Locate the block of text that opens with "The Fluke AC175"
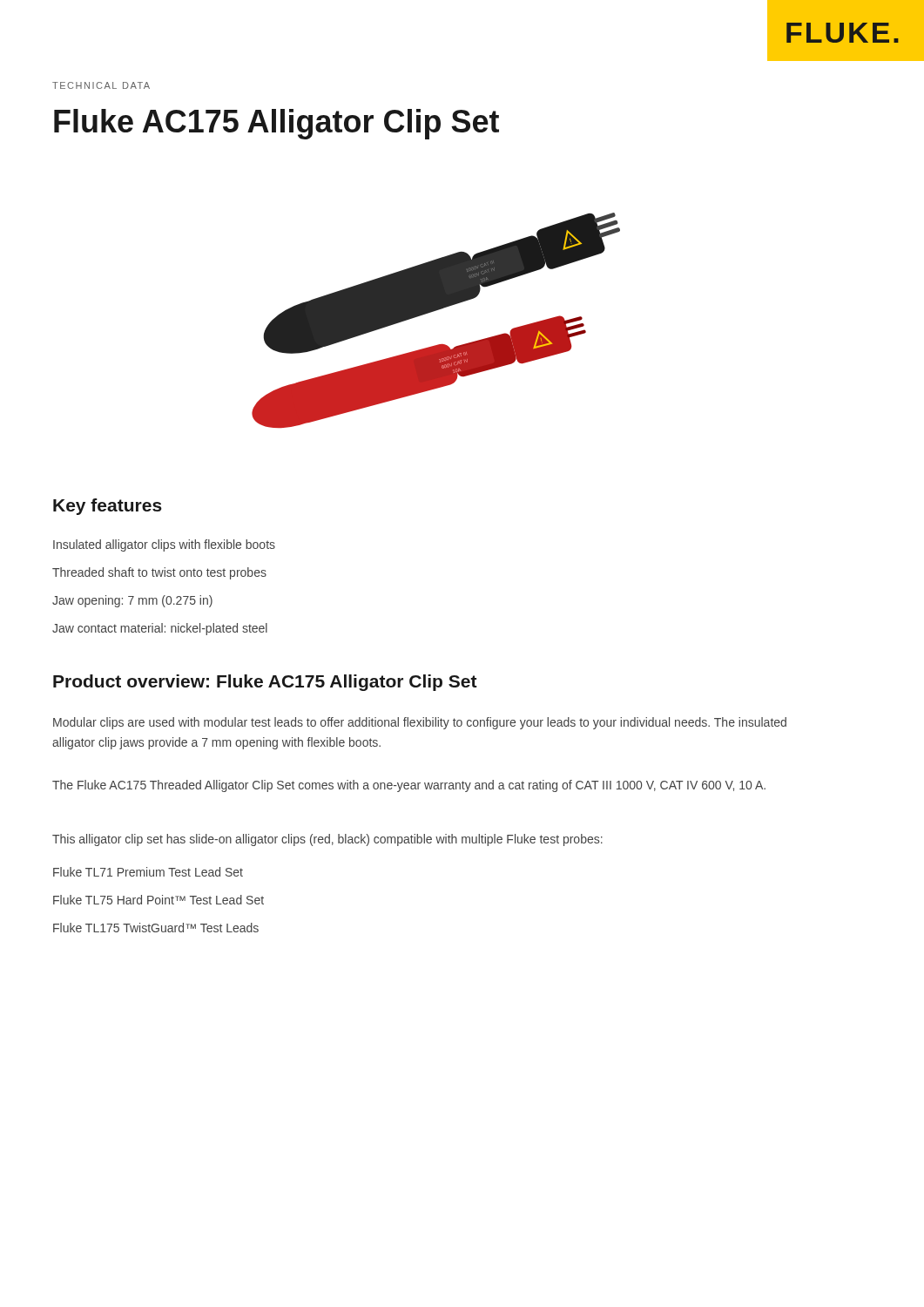 click(x=409, y=785)
